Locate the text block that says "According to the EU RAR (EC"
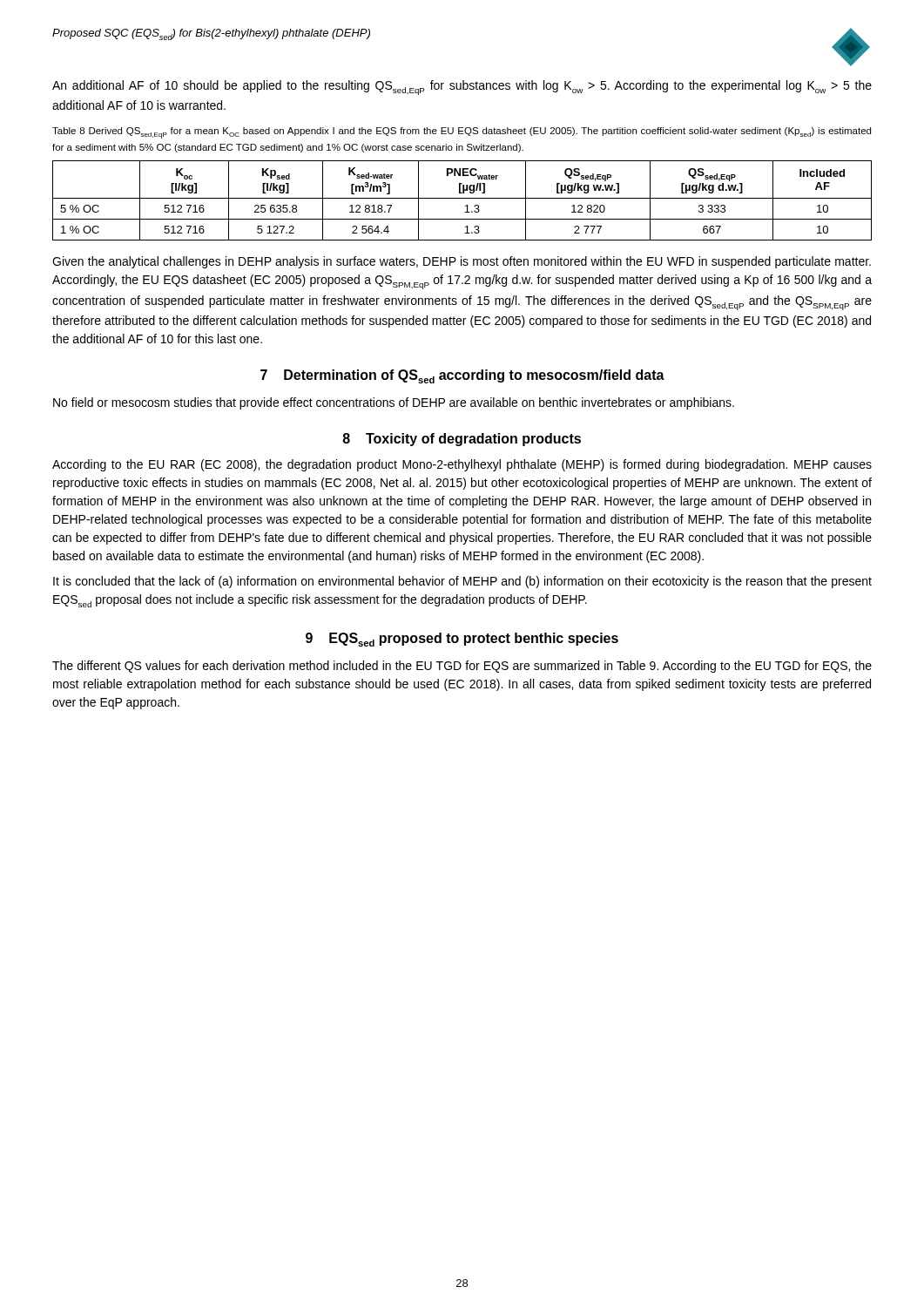924x1307 pixels. [462, 510]
